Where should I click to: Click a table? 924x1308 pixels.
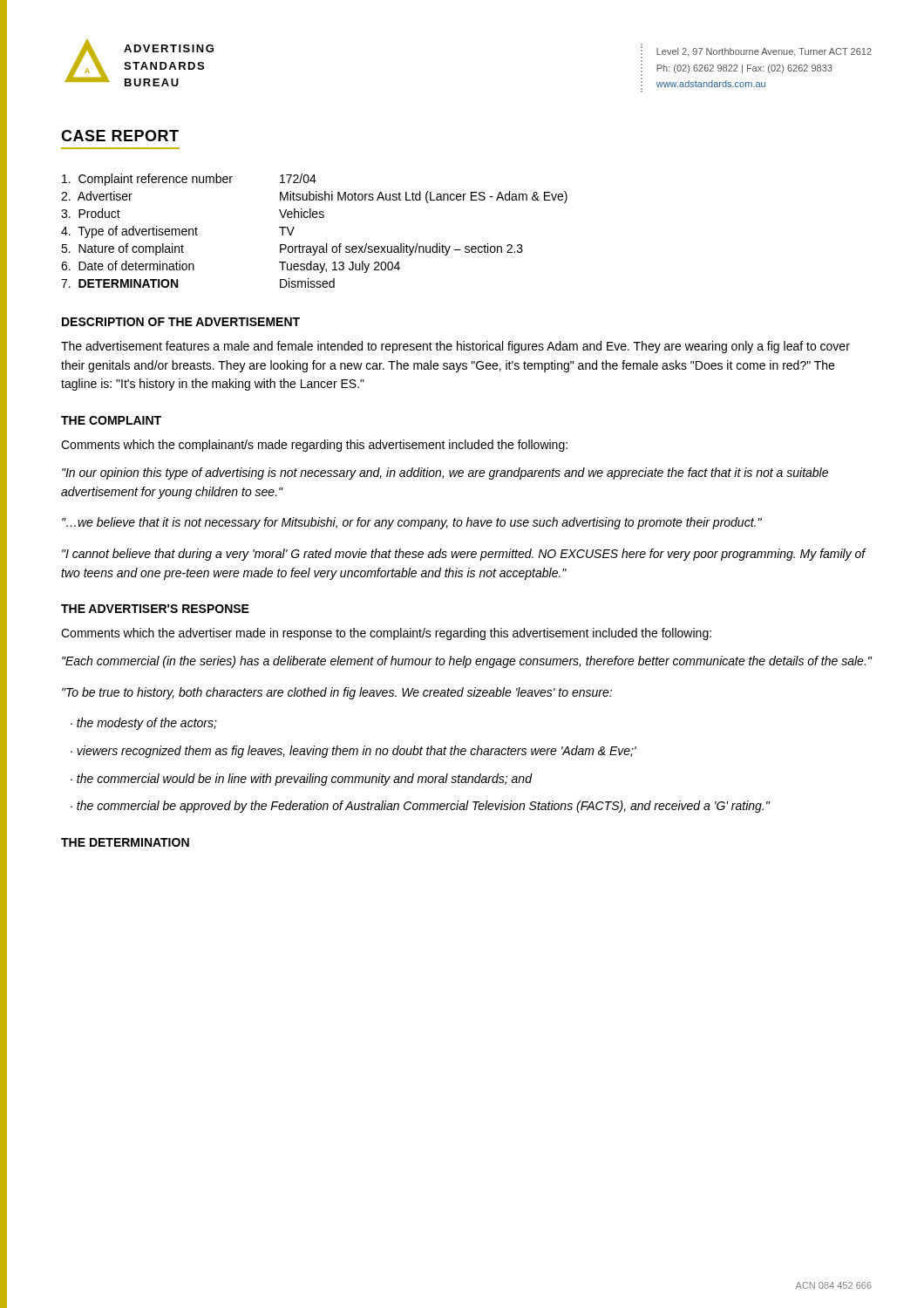(x=466, y=231)
